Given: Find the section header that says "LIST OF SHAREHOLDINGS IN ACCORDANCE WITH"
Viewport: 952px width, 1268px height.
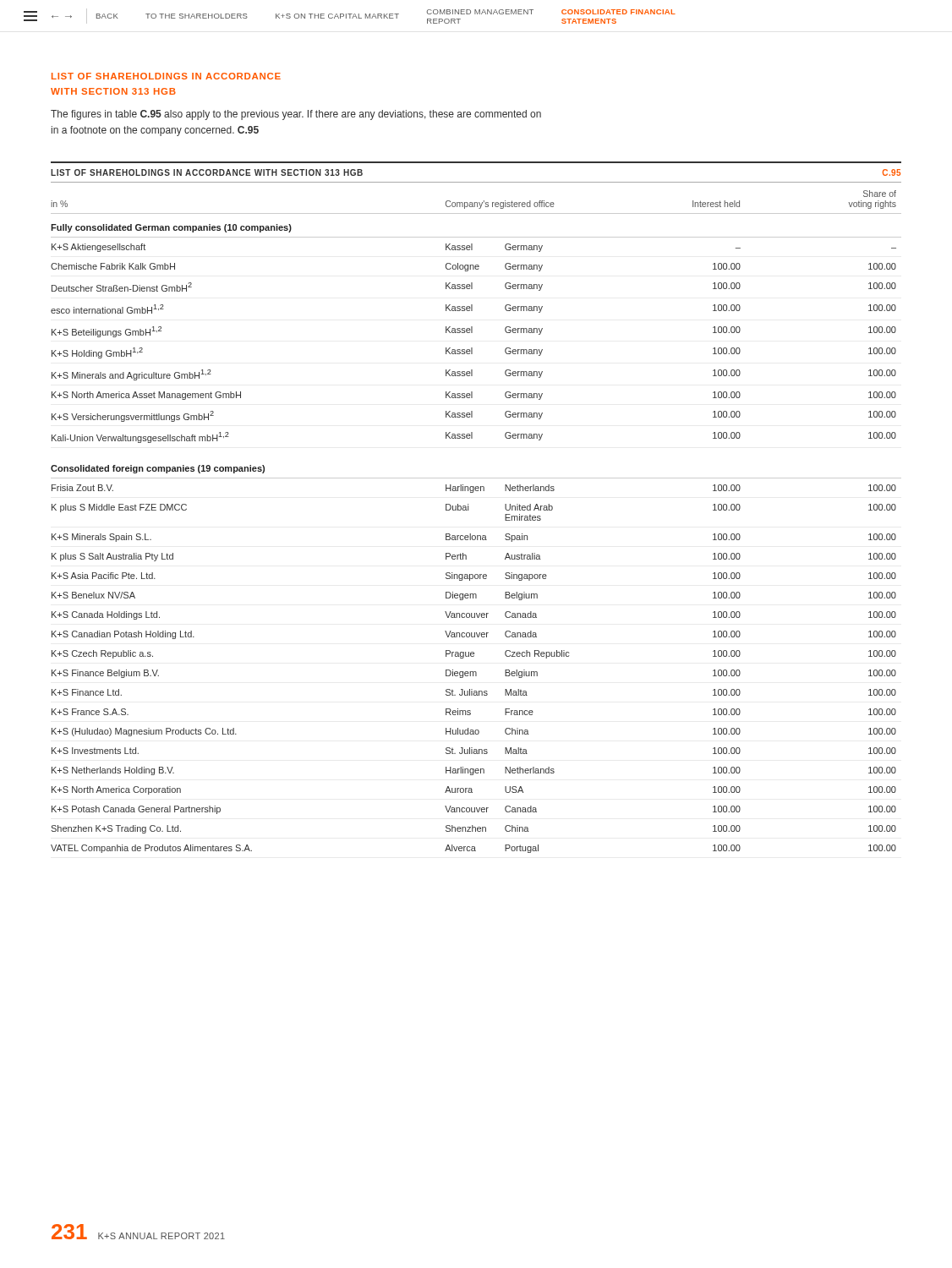Looking at the screenshot, I should pos(166,84).
